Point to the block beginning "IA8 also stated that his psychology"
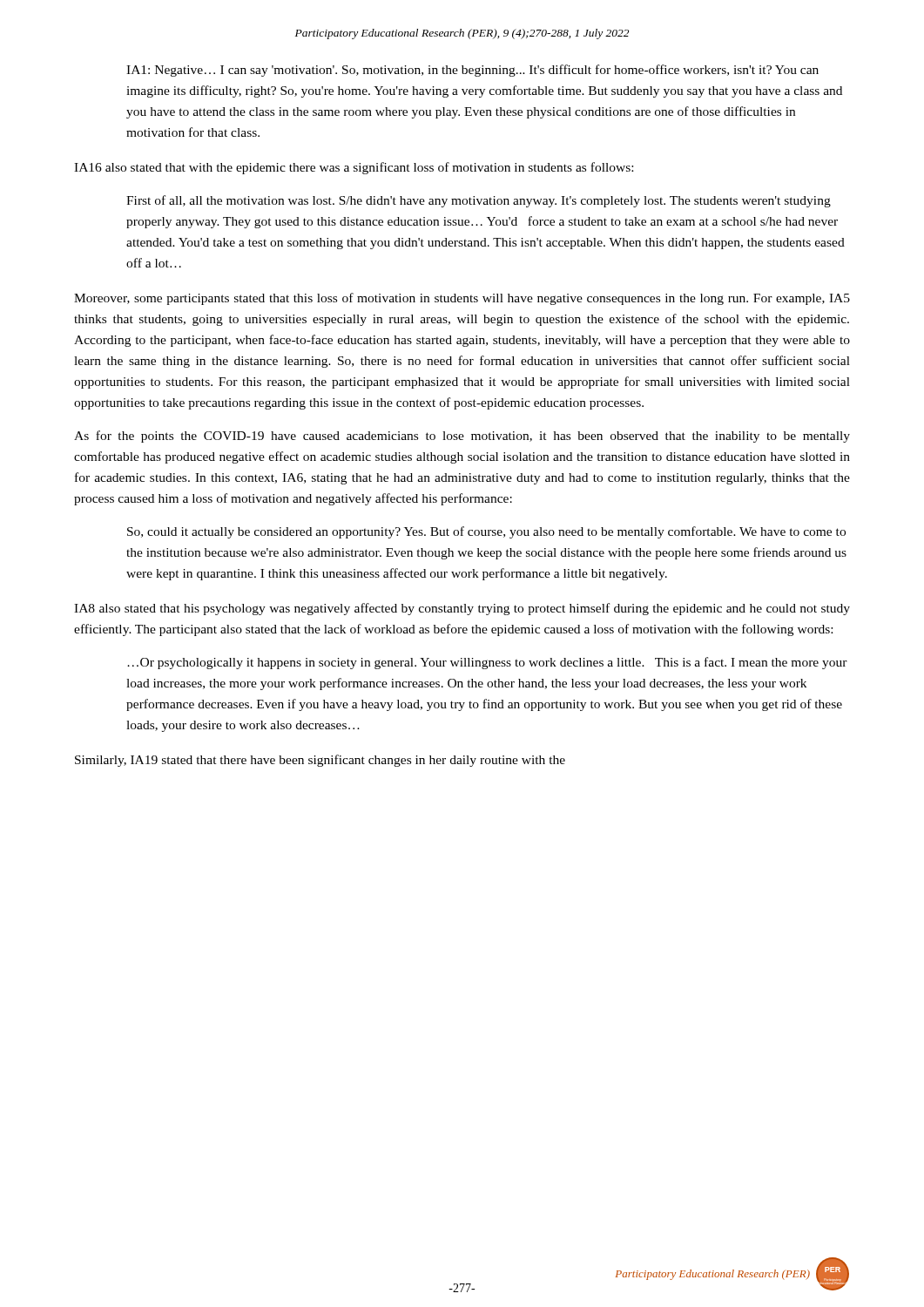This screenshot has width=924, height=1307. (462, 619)
